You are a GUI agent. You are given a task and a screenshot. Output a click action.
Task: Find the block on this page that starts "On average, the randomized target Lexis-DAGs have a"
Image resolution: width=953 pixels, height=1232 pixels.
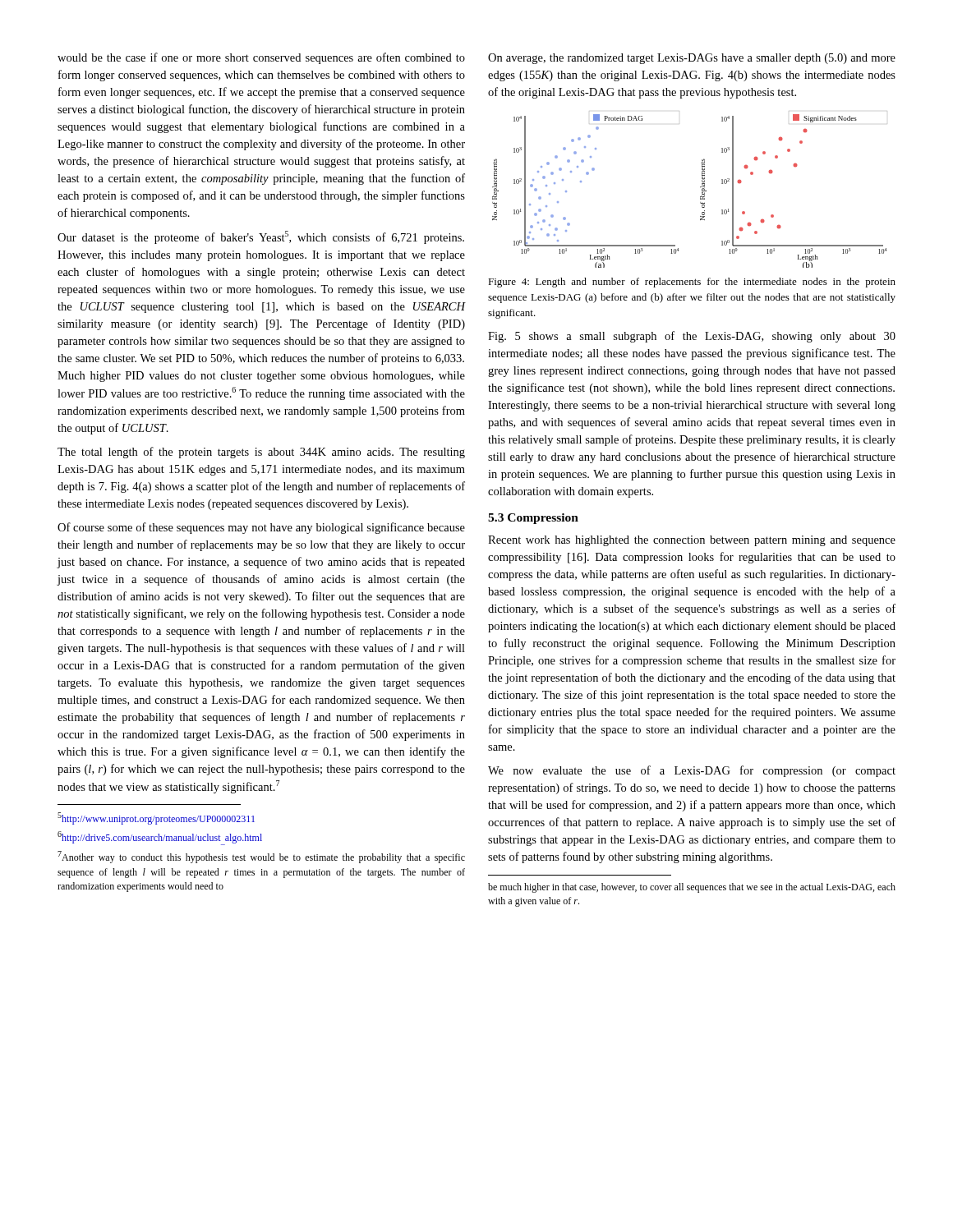[x=692, y=75]
